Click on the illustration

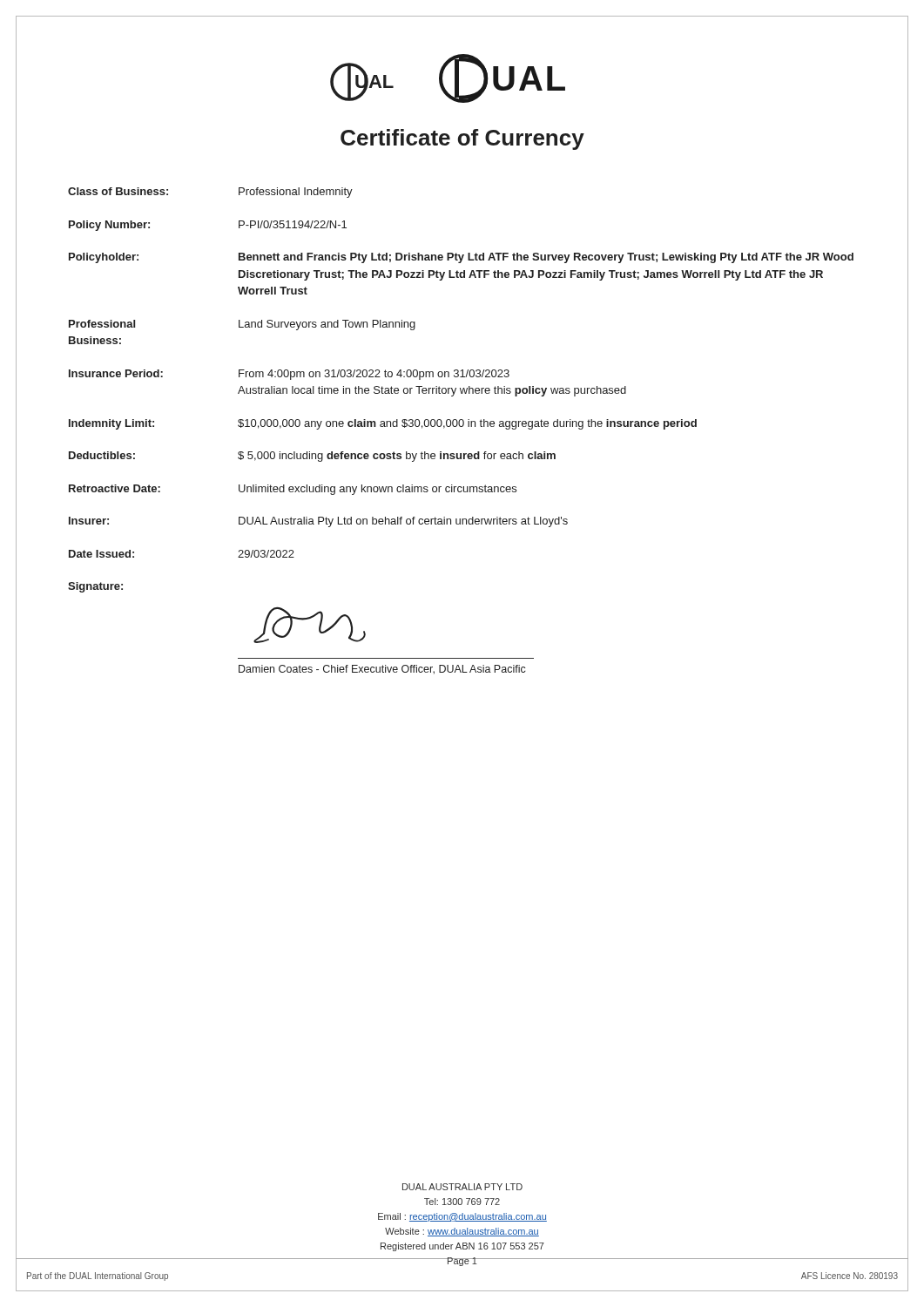(x=547, y=620)
